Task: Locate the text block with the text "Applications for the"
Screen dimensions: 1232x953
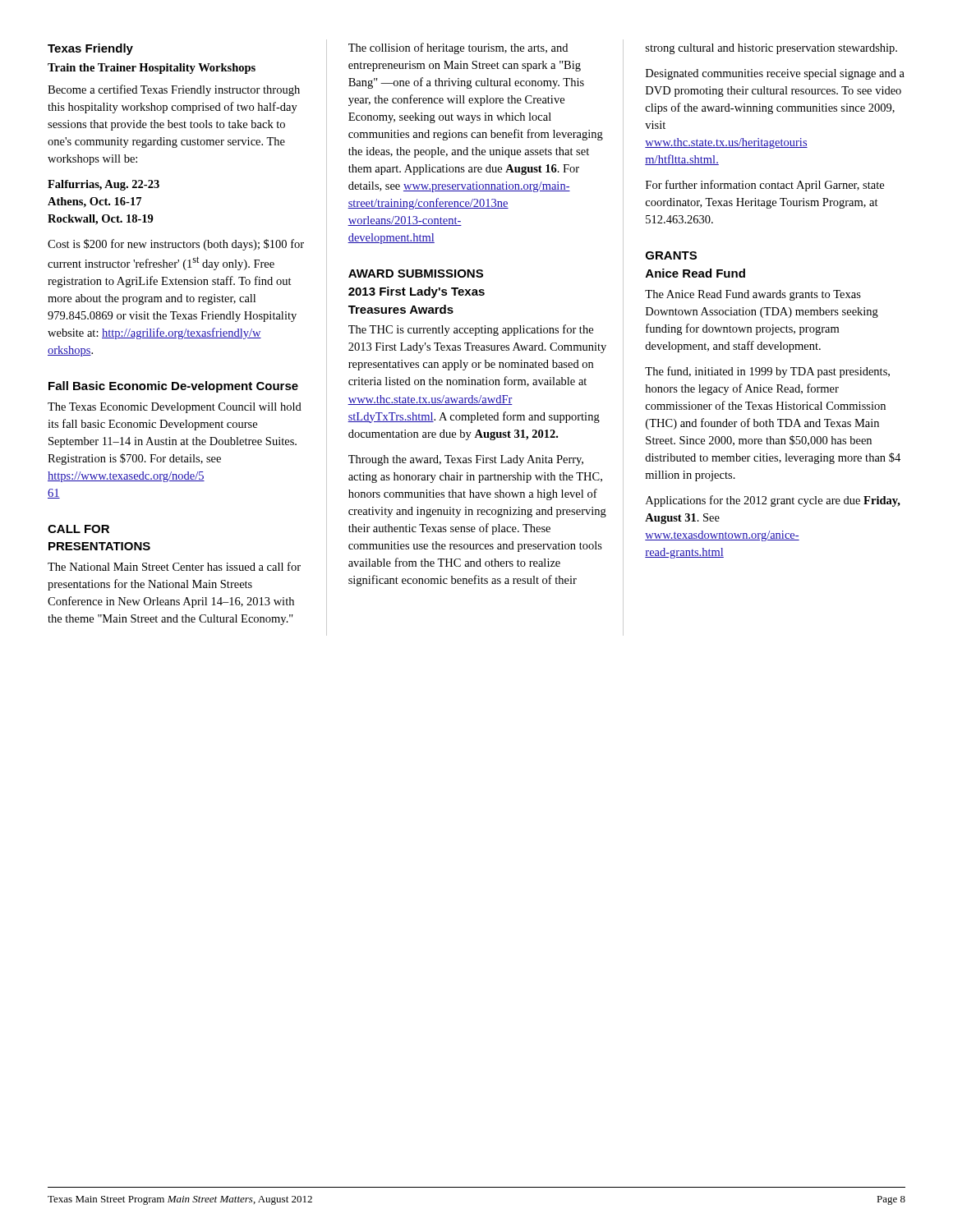Action: pos(775,526)
